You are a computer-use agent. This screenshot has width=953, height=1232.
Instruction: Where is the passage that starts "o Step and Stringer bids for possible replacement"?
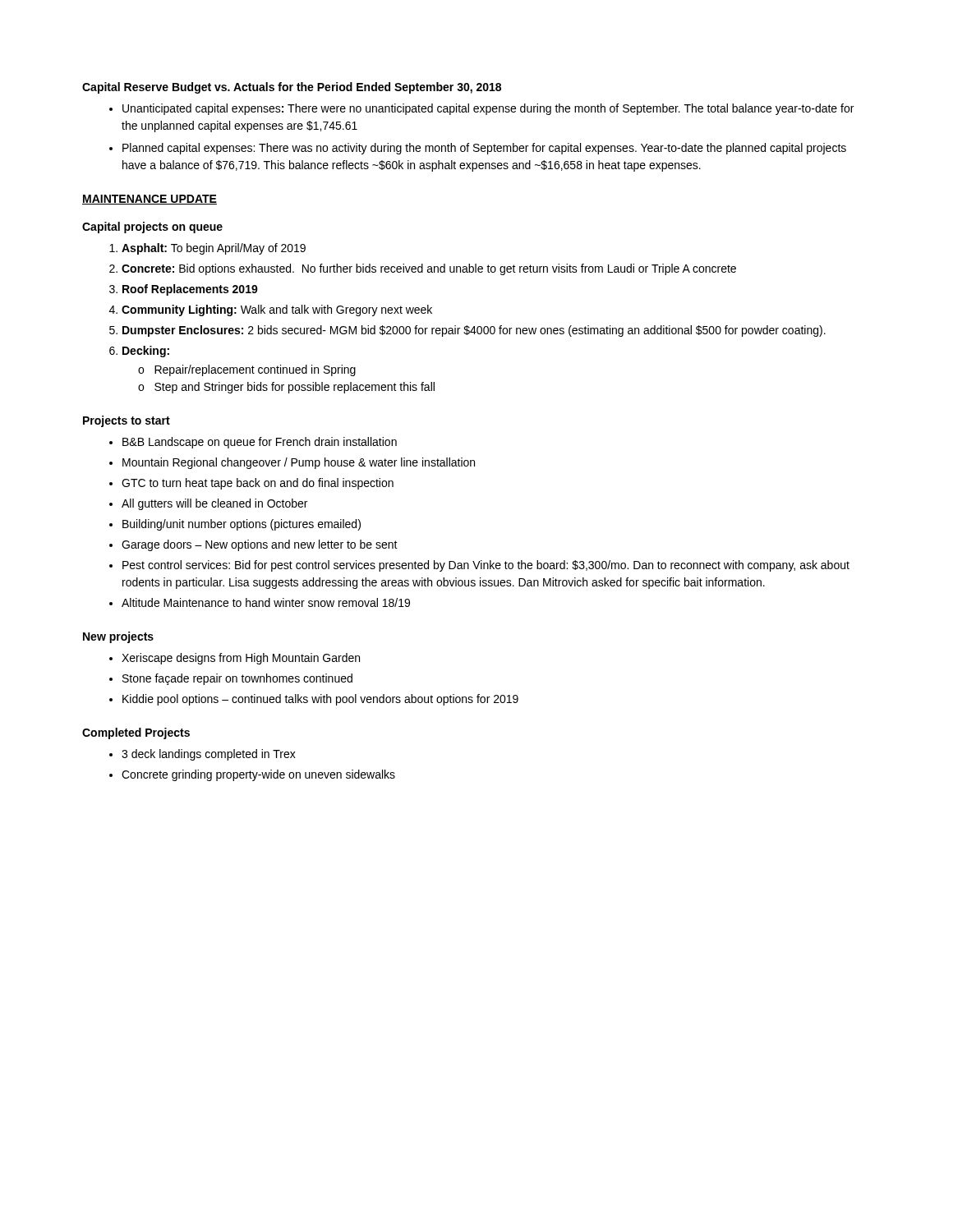coord(287,387)
